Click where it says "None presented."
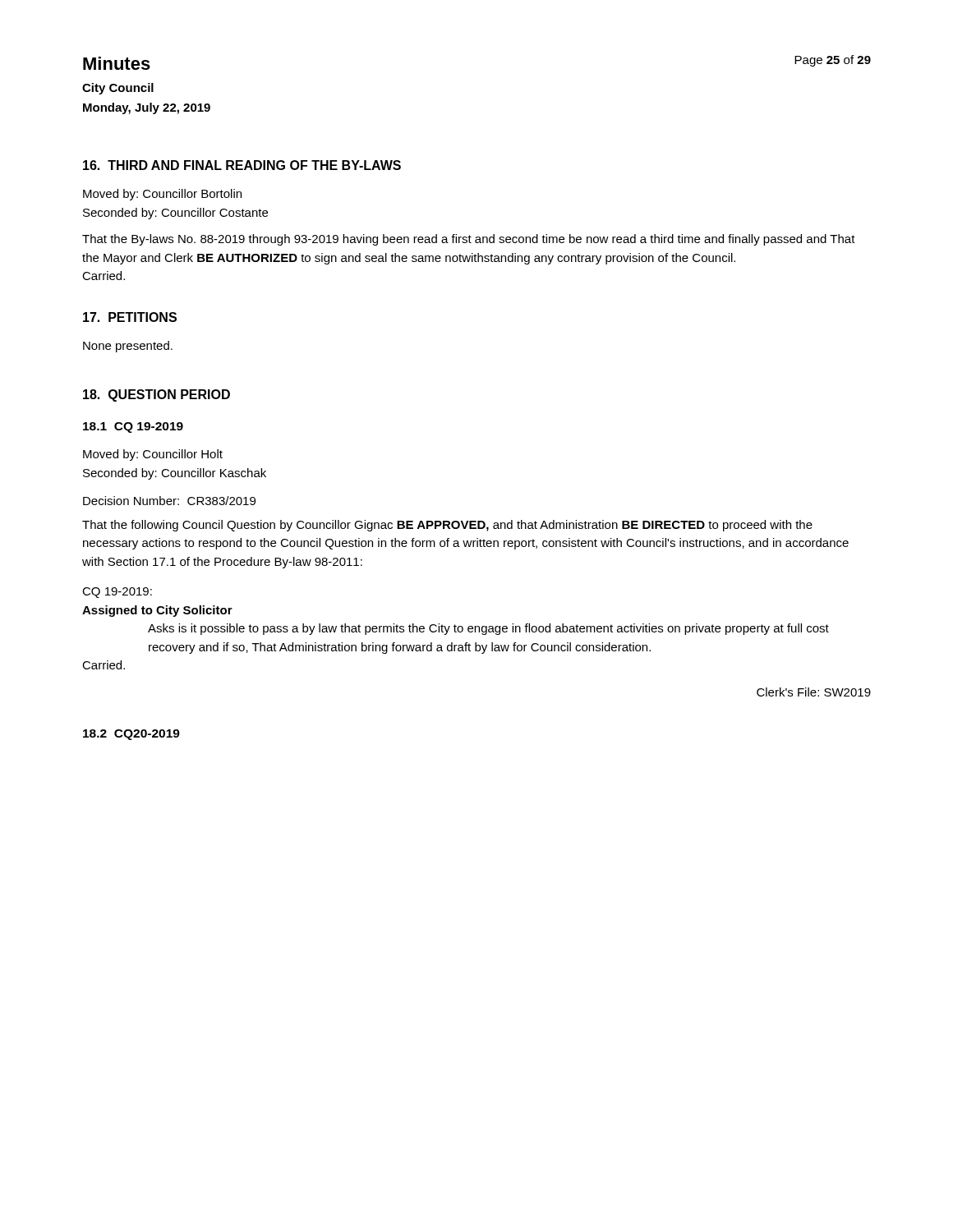 pos(128,345)
